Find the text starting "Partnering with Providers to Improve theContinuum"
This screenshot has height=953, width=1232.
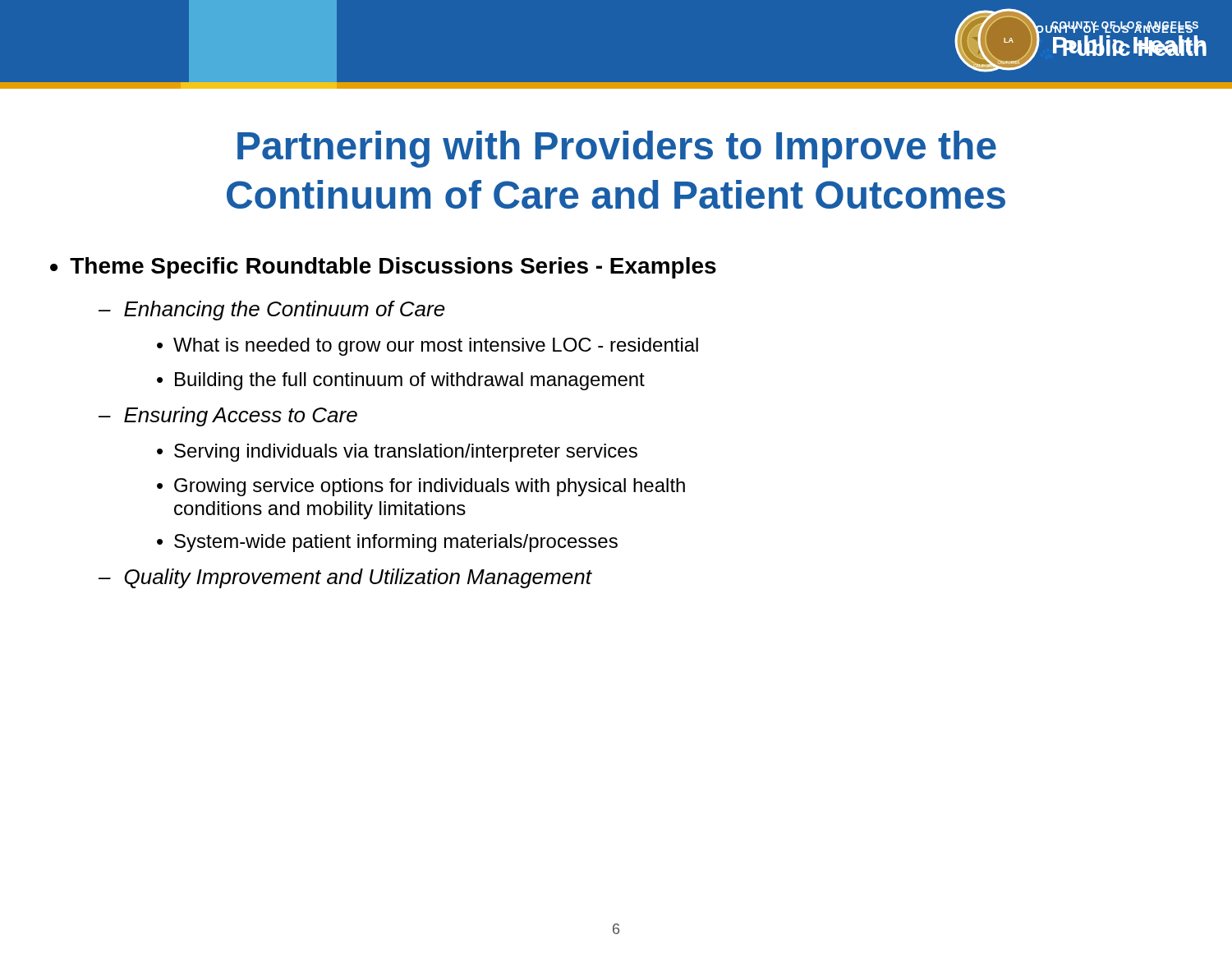616,170
